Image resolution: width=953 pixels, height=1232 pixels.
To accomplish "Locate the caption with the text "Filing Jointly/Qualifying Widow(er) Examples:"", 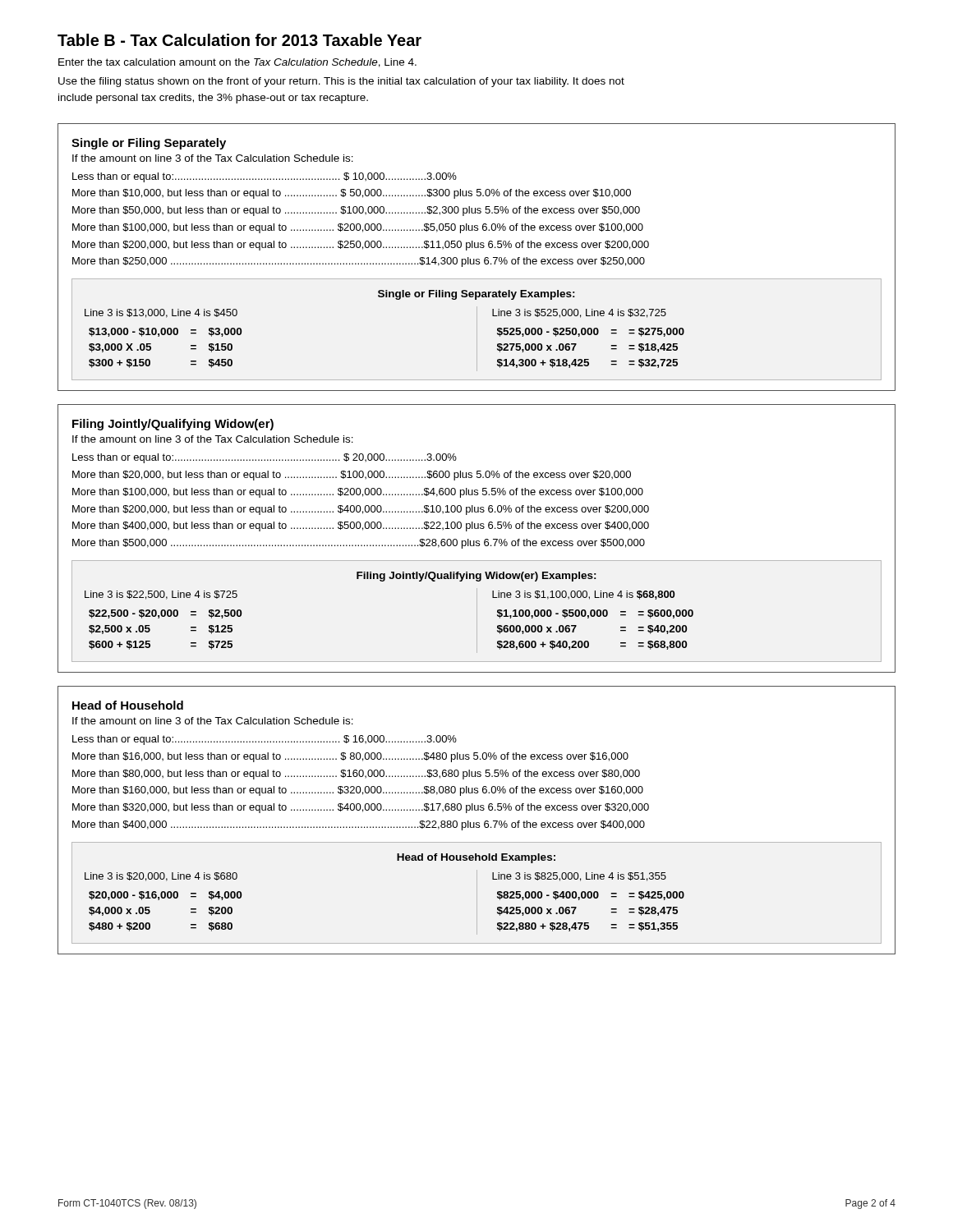I will tap(476, 575).
